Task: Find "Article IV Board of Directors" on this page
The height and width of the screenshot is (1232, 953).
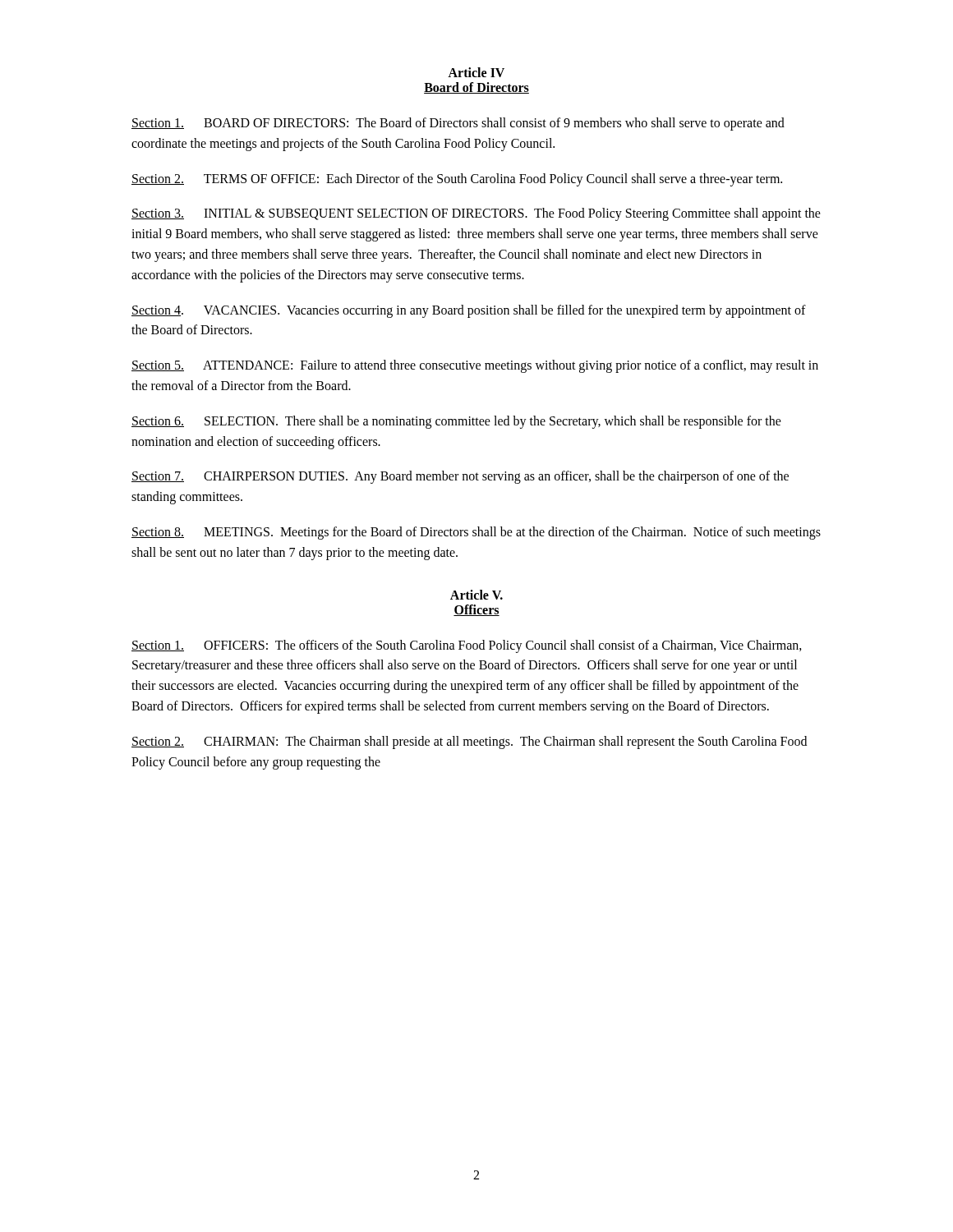Action: 476,80
